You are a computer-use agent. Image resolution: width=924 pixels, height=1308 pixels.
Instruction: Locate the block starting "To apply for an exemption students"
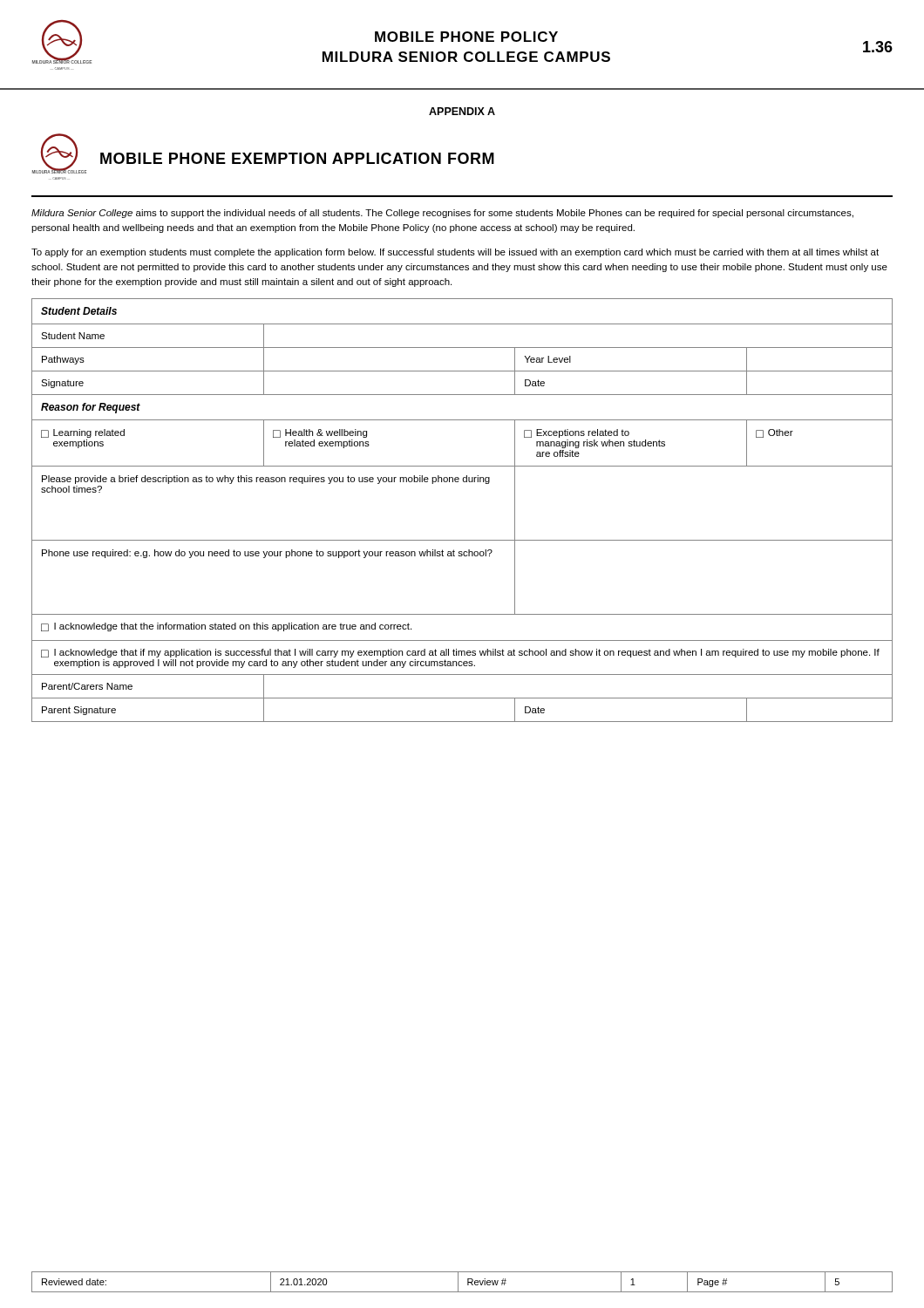pos(459,267)
